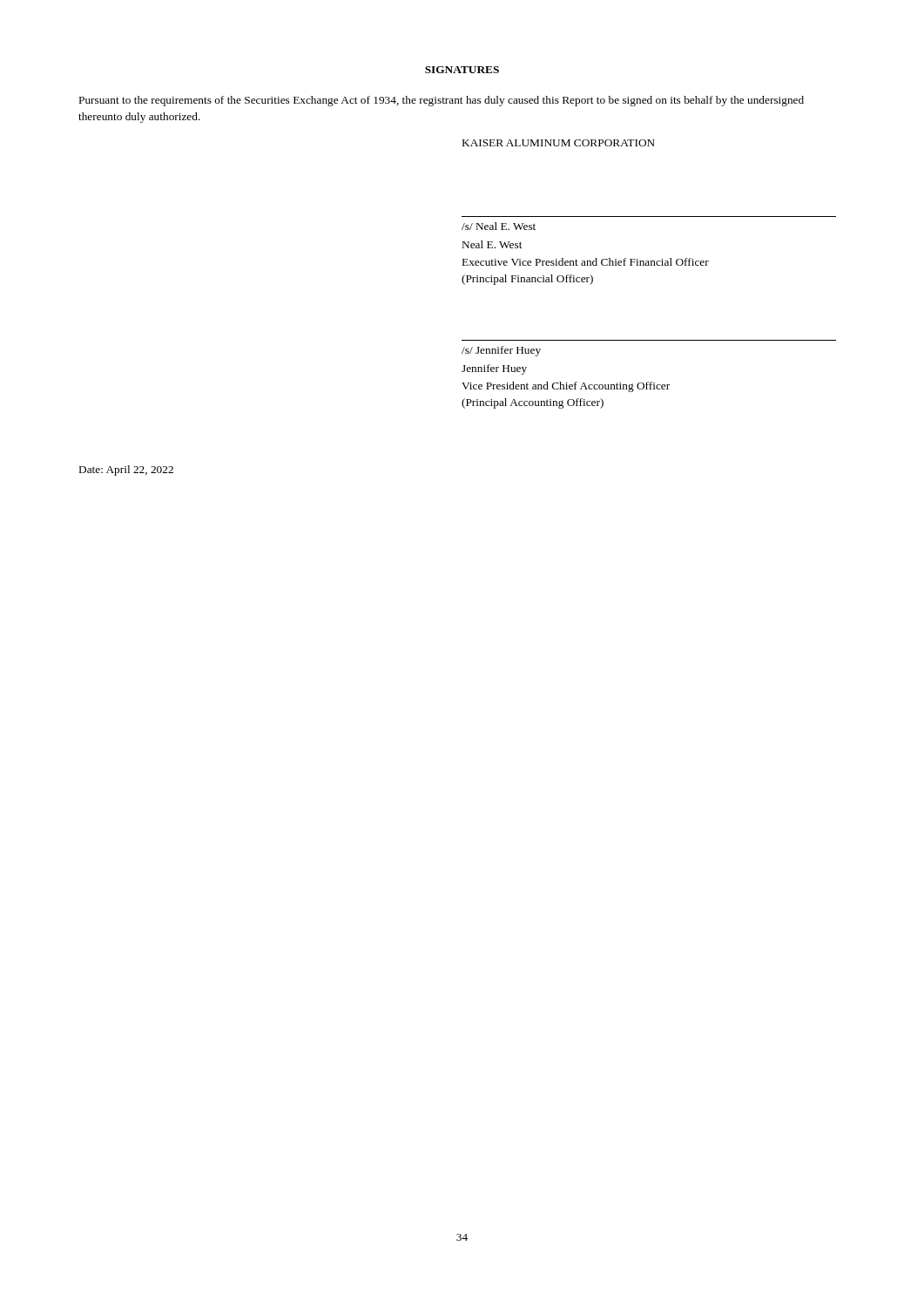Point to the block beginning "Pursuant to the requirements"

pos(441,108)
